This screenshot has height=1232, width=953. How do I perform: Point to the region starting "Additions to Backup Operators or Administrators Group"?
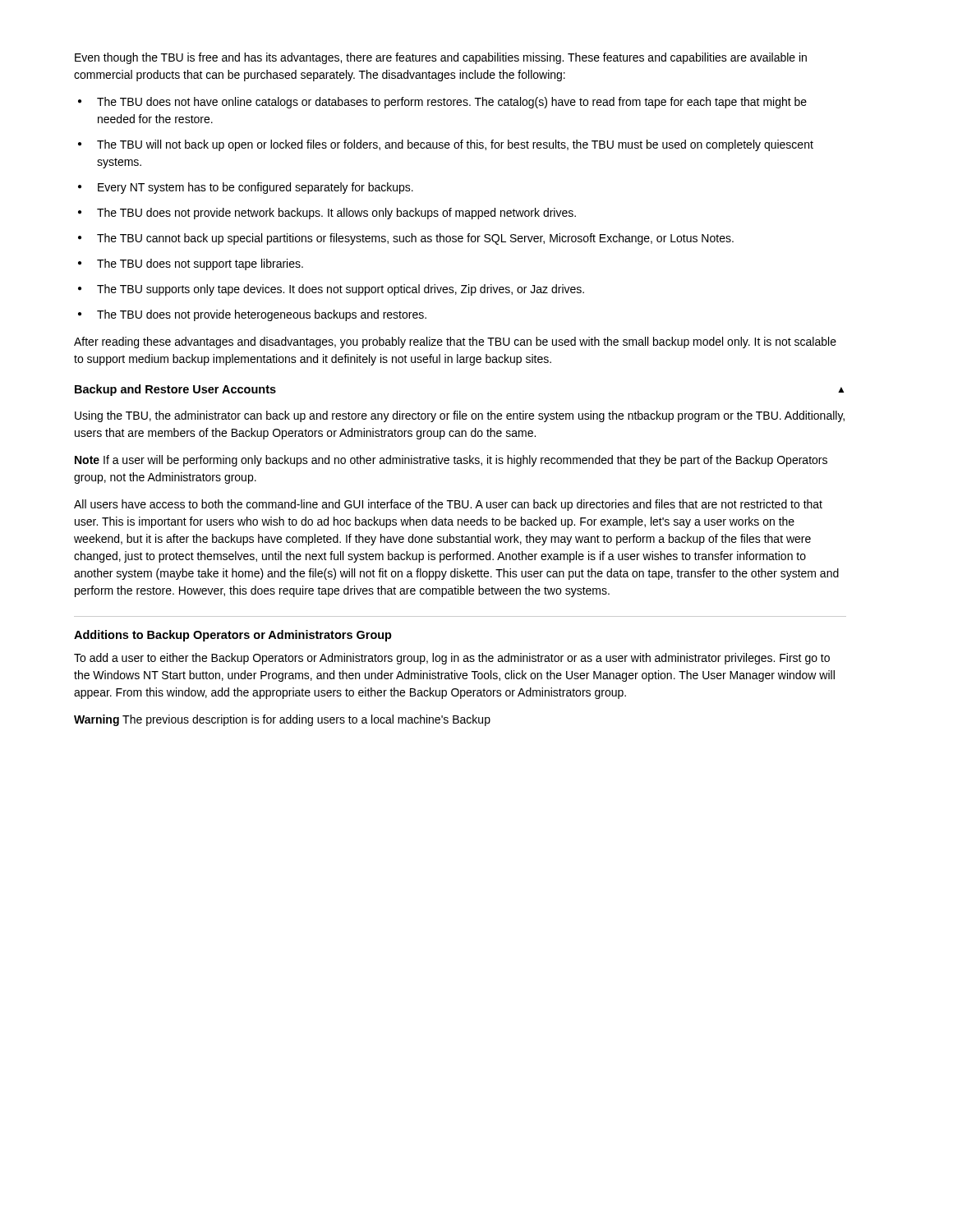[233, 636]
